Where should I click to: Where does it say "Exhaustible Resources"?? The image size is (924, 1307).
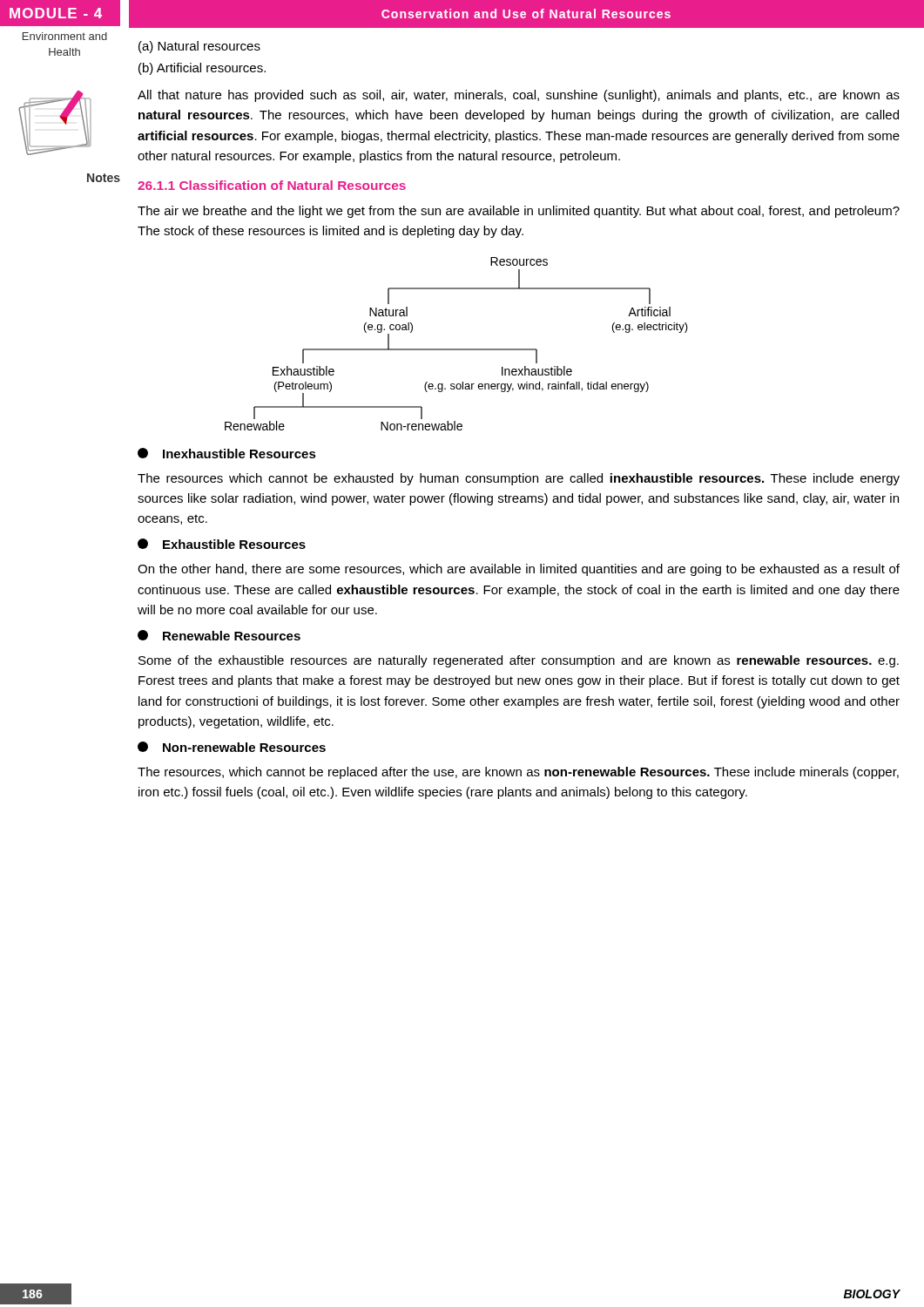click(222, 544)
